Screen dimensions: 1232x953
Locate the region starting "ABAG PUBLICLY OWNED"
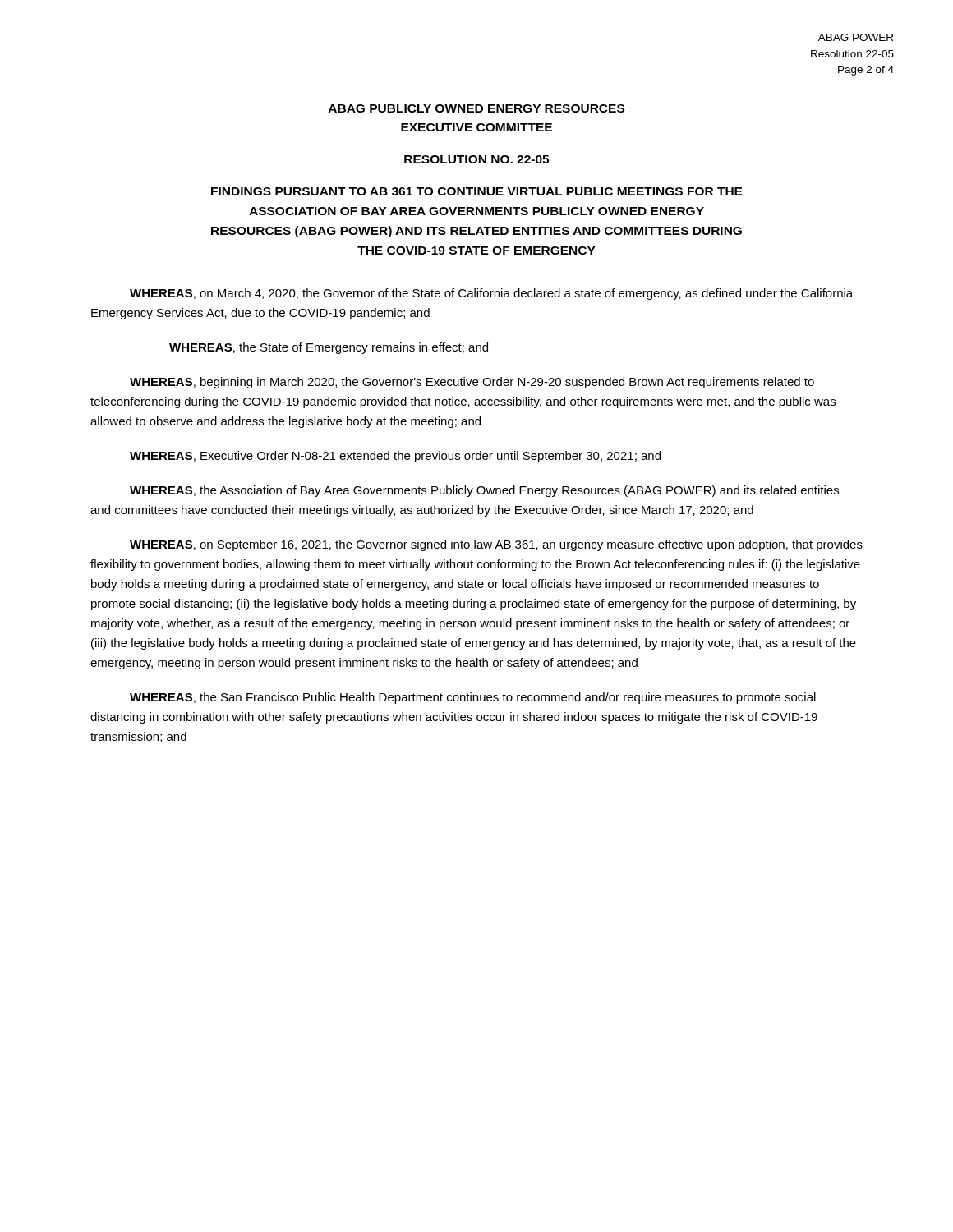coord(476,118)
